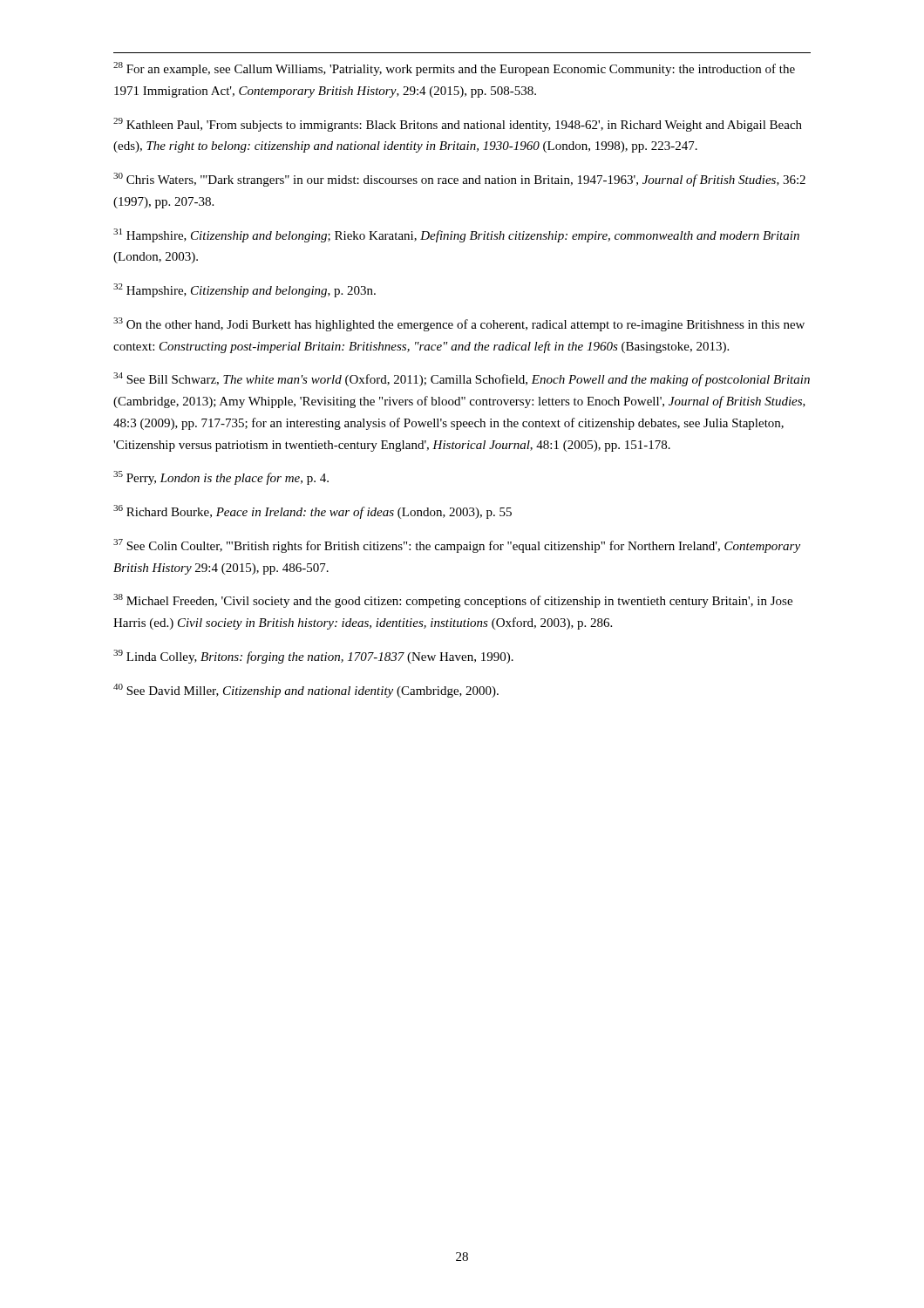Find the element starting "30 Chris Waters, '"Dark strangers""
The width and height of the screenshot is (924, 1308).
click(x=460, y=189)
